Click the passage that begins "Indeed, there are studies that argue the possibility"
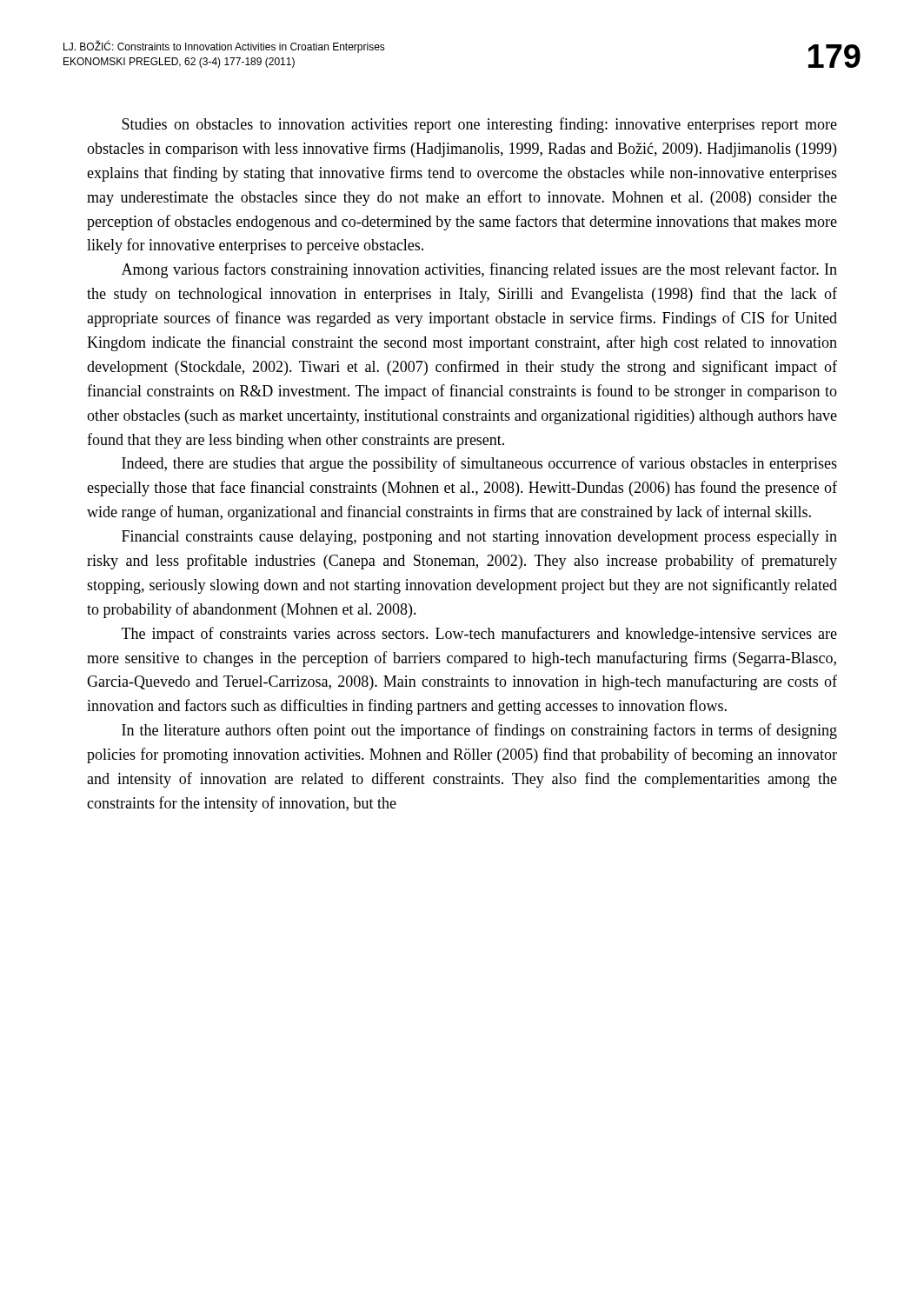Image resolution: width=924 pixels, height=1304 pixels. coord(462,489)
